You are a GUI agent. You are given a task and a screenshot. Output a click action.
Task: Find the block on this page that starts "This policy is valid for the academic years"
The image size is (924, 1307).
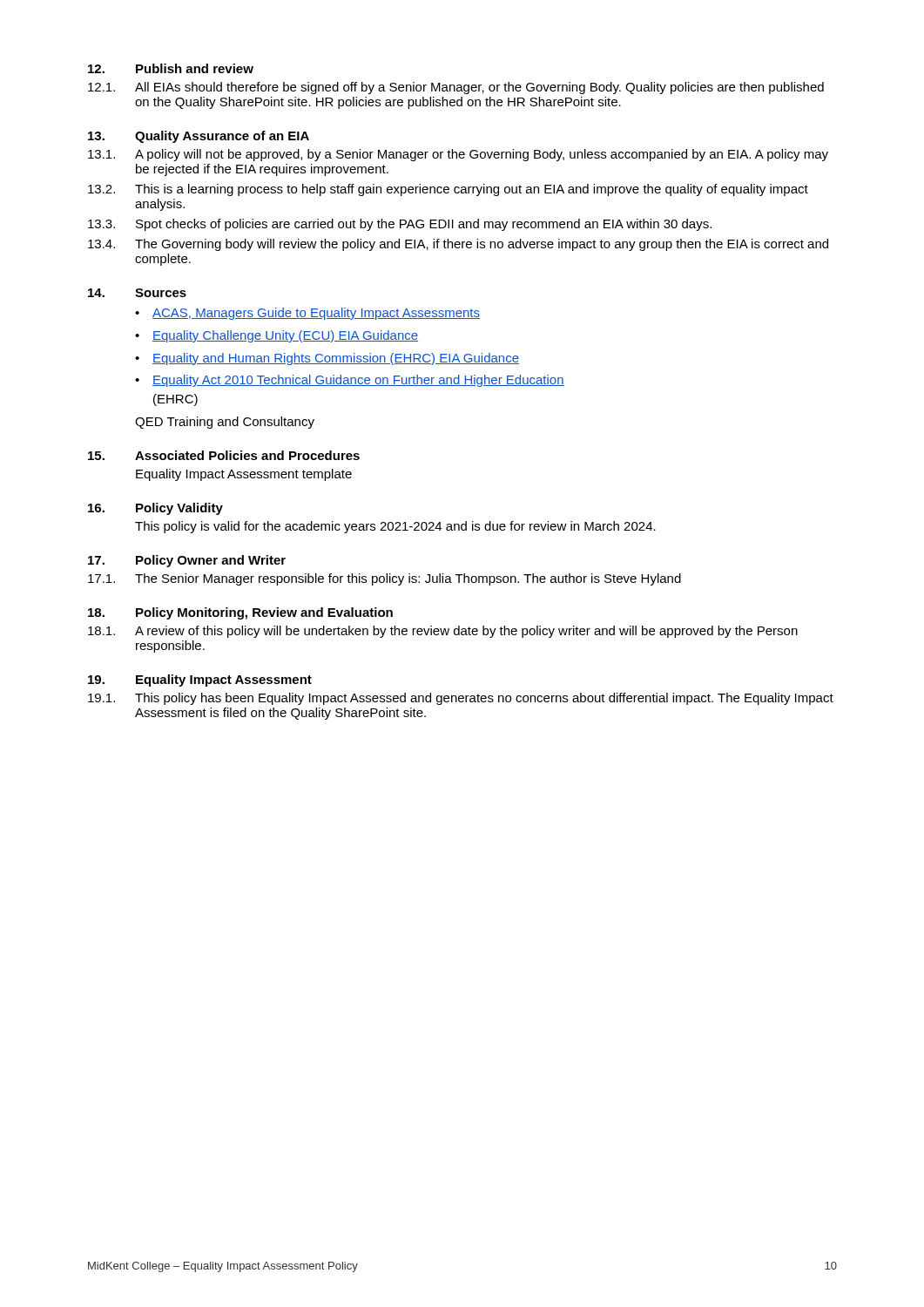click(x=396, y=526)
